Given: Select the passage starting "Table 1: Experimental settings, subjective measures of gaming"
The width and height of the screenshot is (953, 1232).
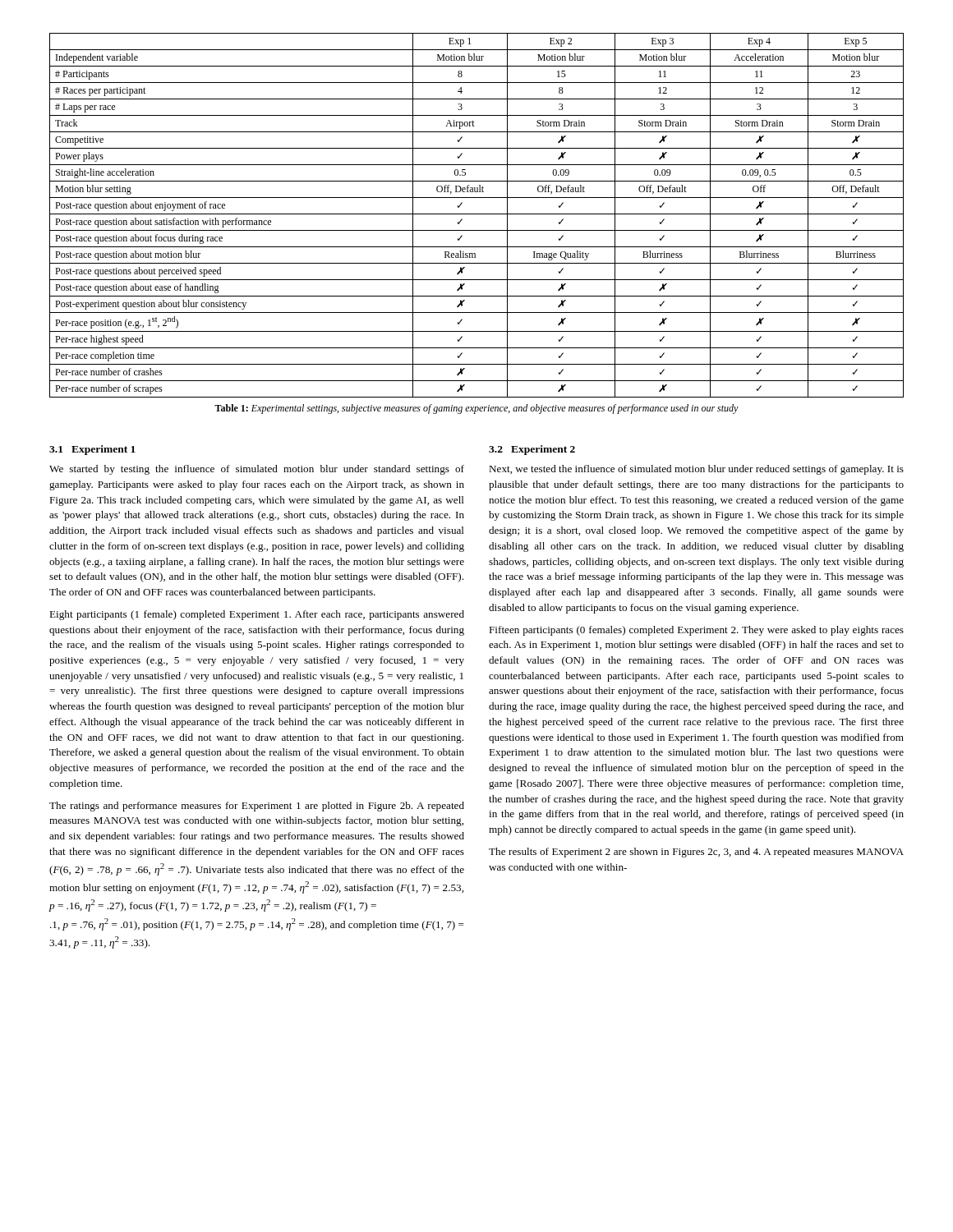Looking at the screenshot, I should (x=476, y=408).
